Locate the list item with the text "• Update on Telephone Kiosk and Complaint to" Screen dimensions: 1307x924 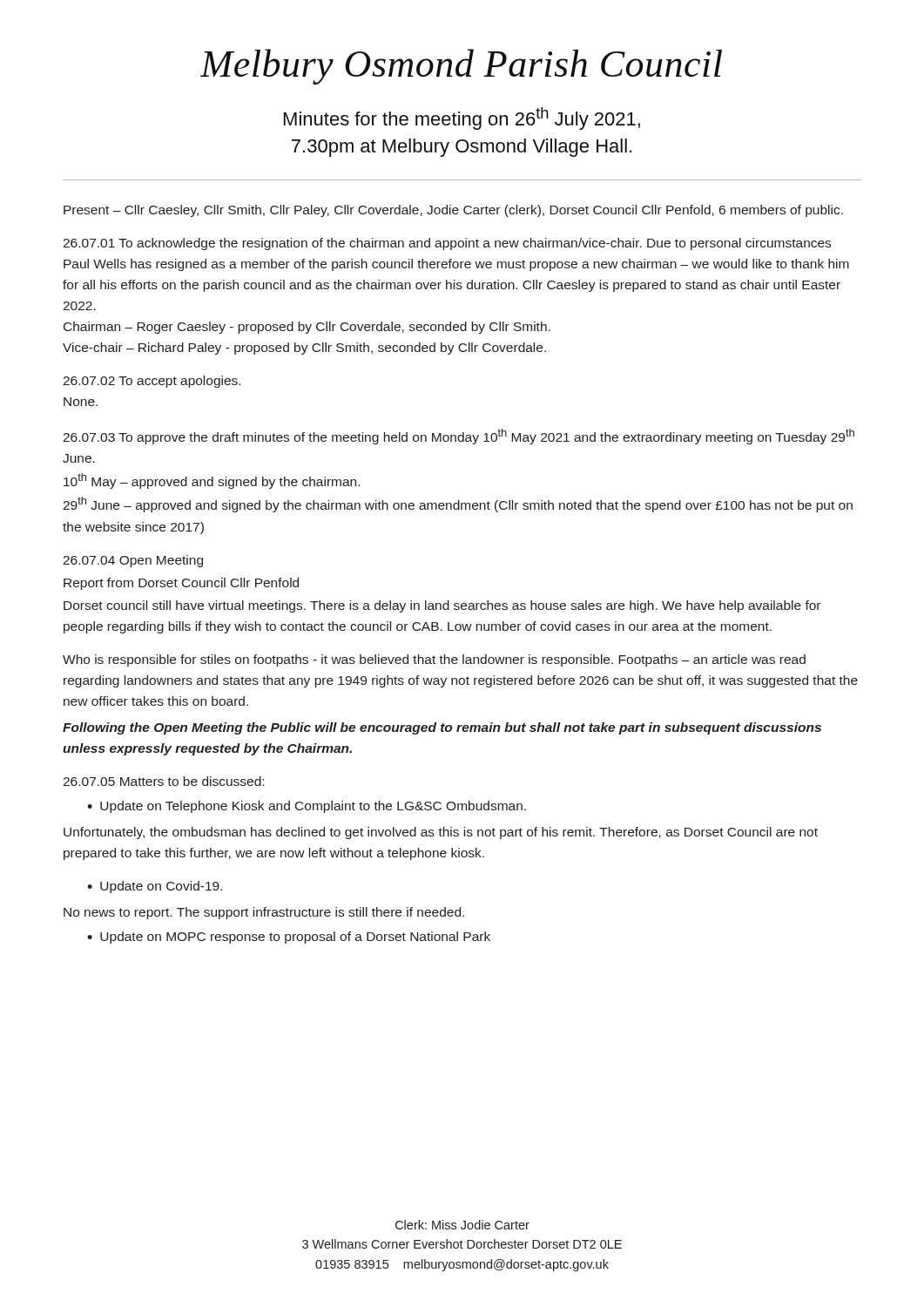pos(307,807)
